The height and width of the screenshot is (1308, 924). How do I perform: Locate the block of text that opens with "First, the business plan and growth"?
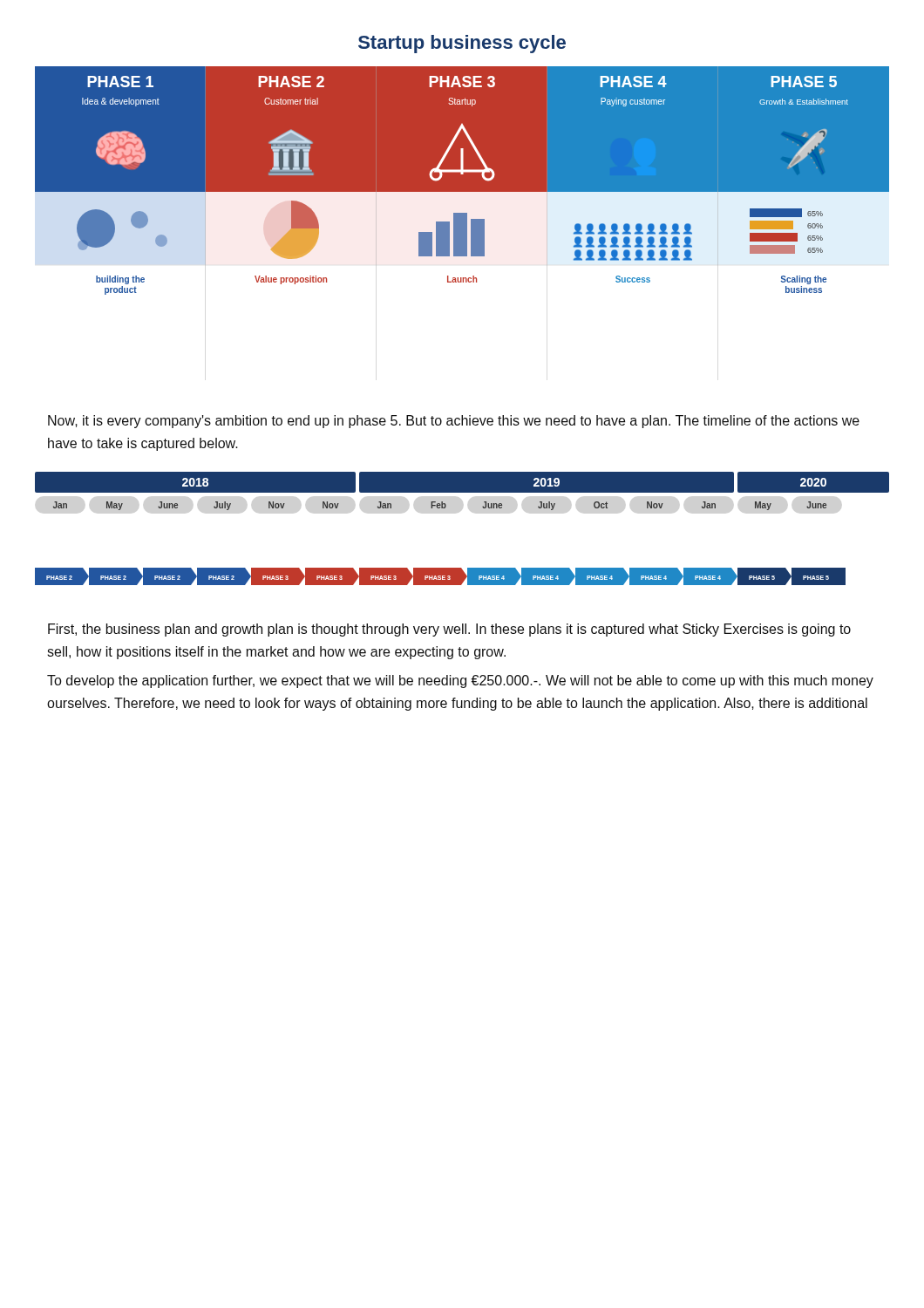coord(449,640)
